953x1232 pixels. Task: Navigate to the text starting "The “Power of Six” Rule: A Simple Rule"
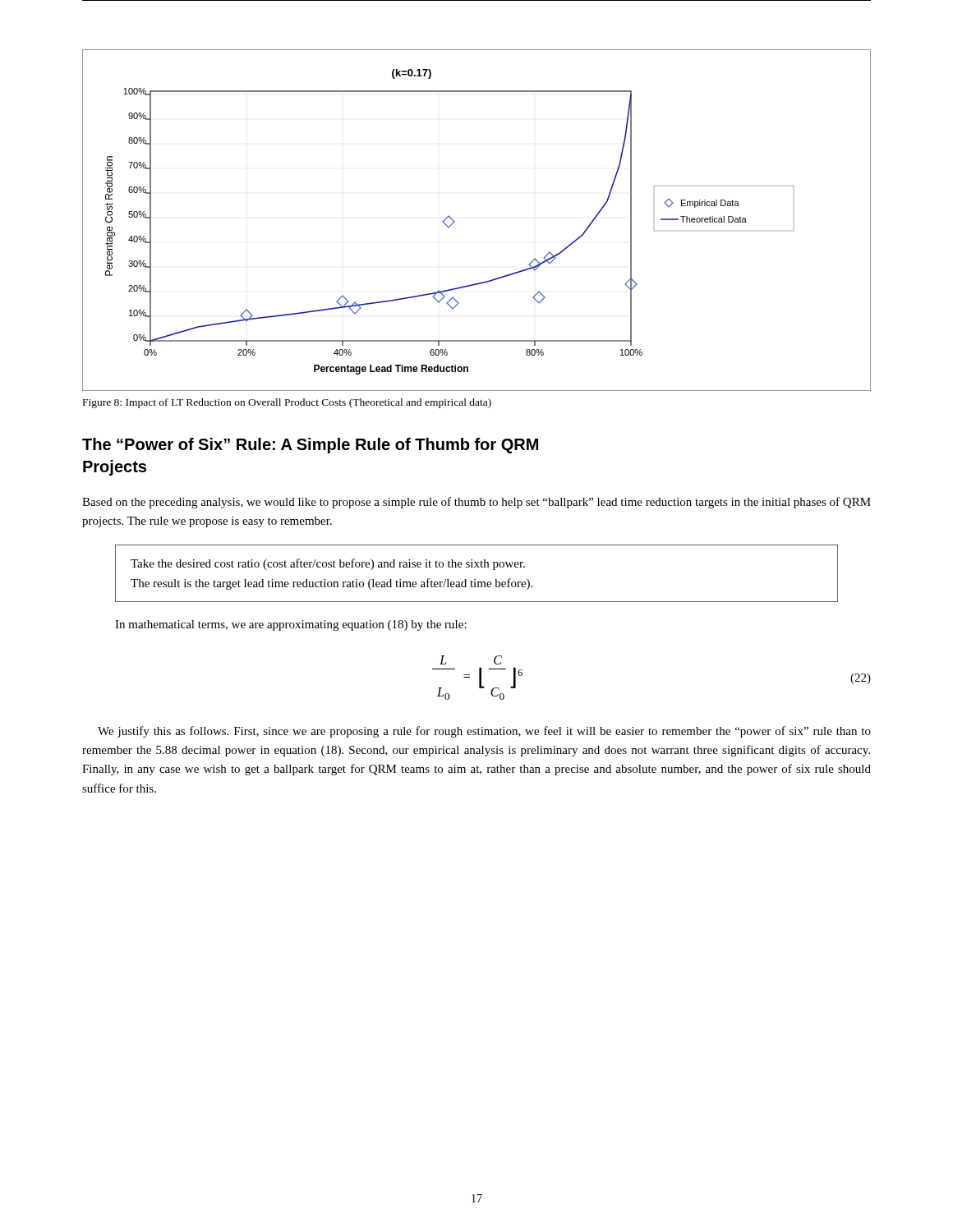(x=311, y=455)
